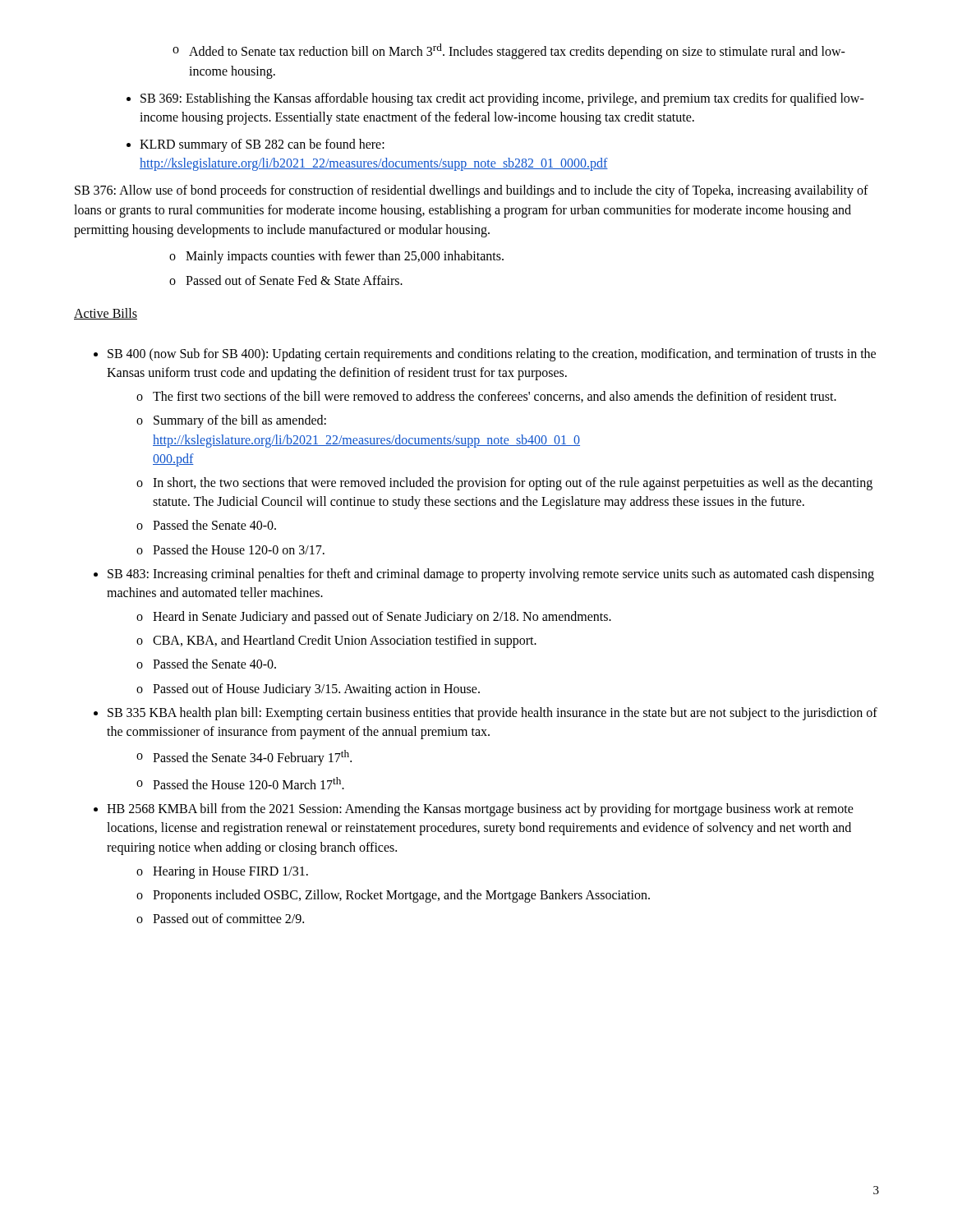Select the list item with the text "SB 335 KBA health plan bill: Exempting"
The width and height of the screenshot is (953, 1232).
pos(486,714)
